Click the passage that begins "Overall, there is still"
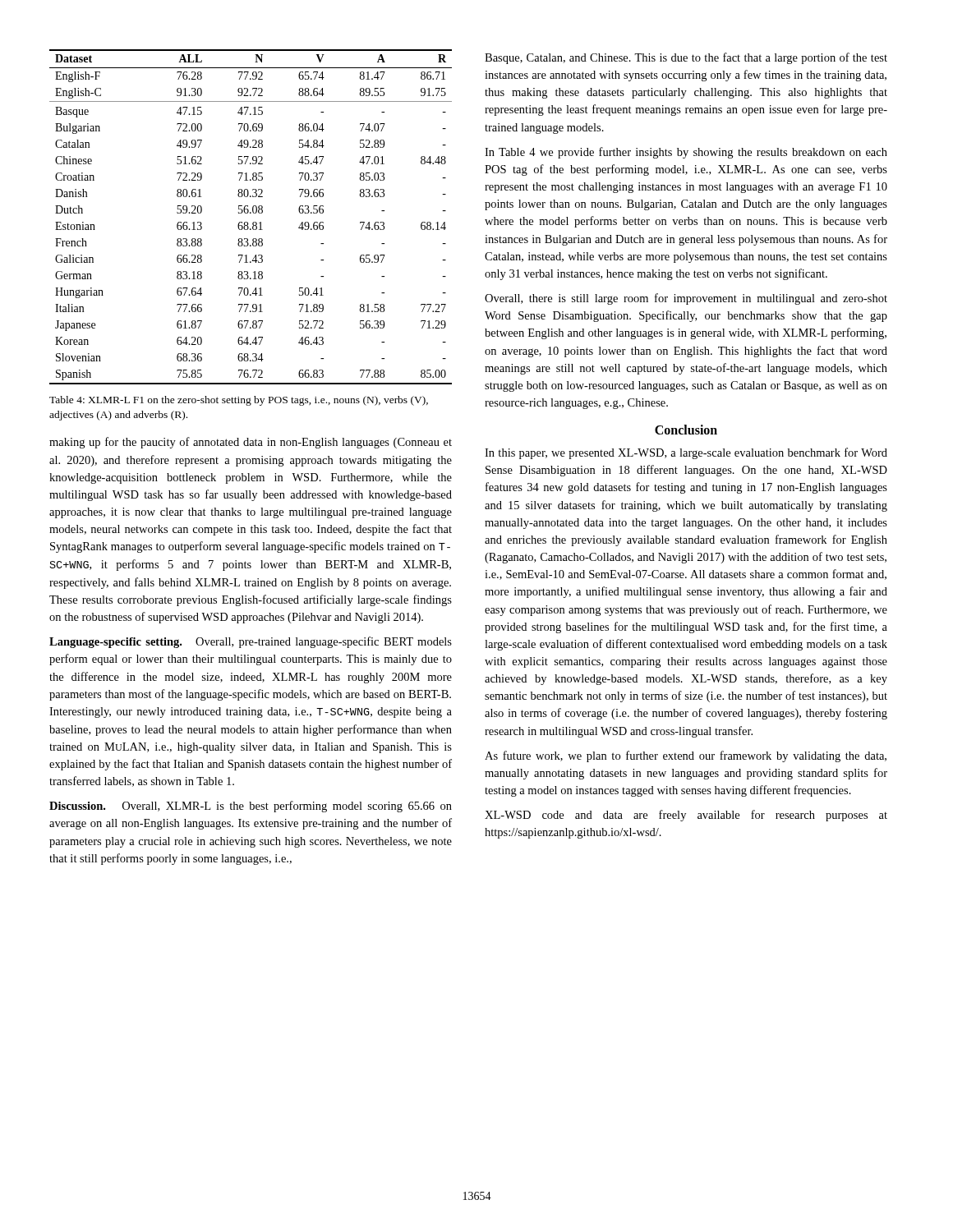Screen dimensions: 1232x953 tap(686, 350)
